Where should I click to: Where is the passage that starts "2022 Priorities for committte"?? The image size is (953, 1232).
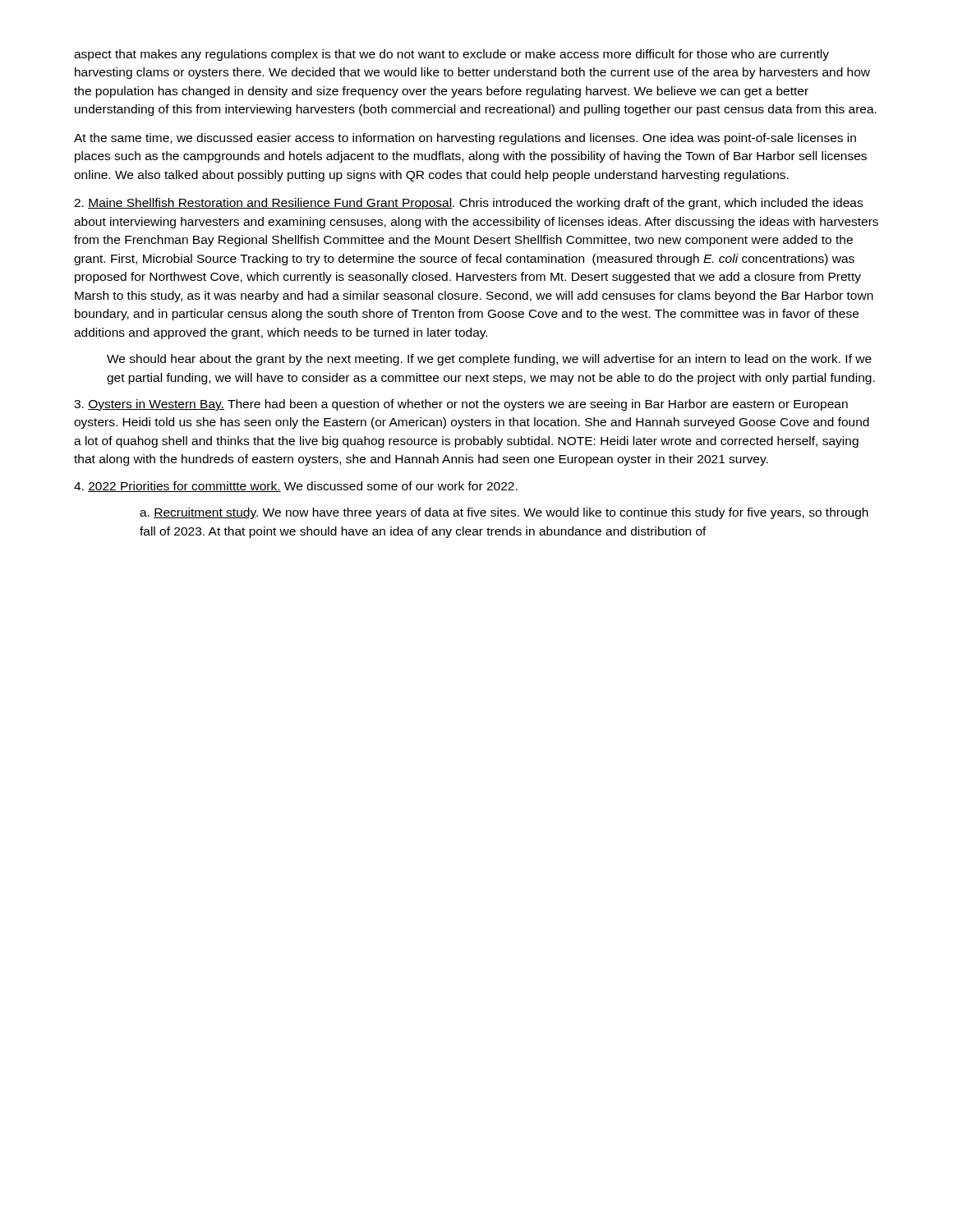click(x=476, y=509)
